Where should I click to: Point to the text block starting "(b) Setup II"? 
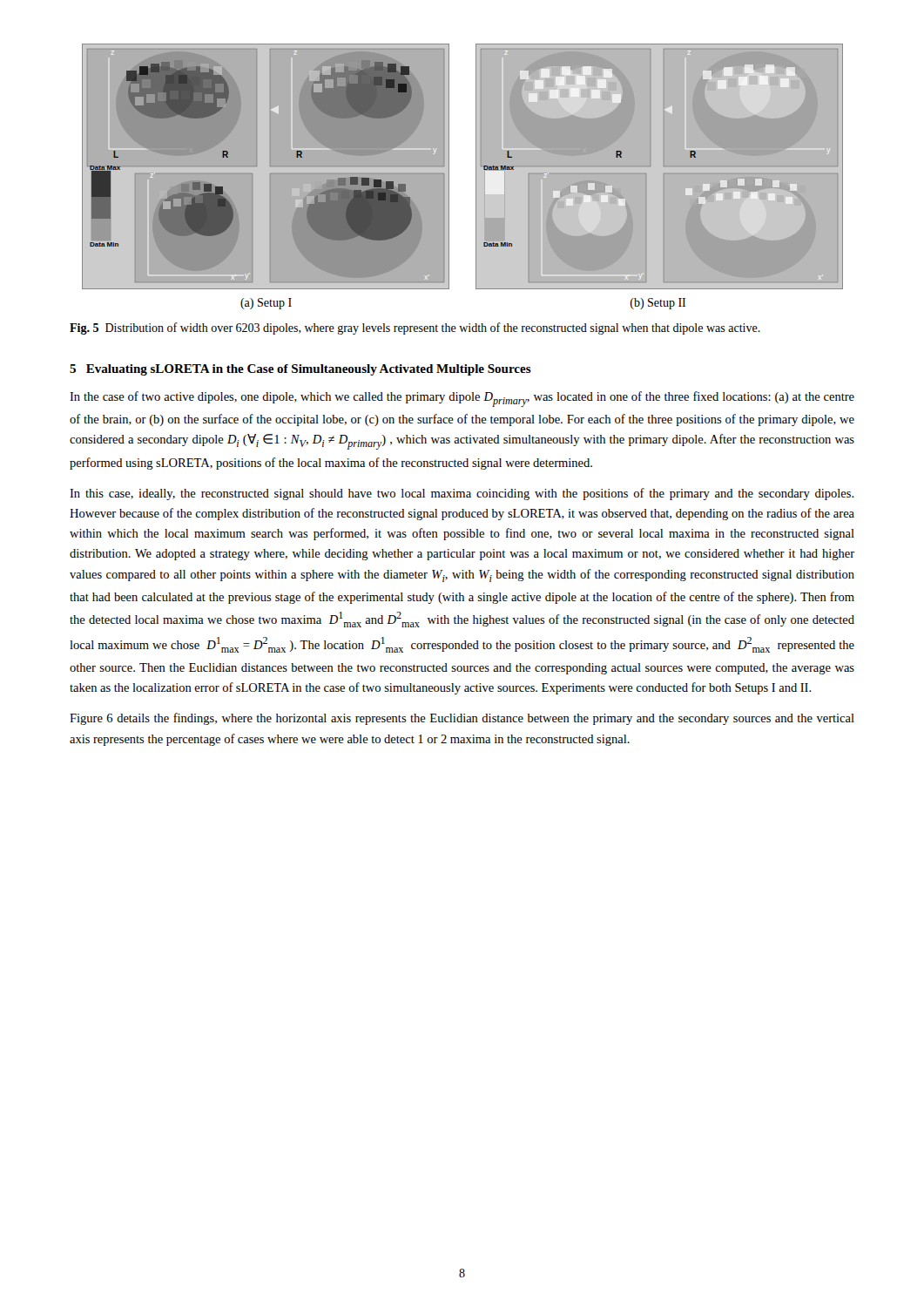[x=658, y=303]
